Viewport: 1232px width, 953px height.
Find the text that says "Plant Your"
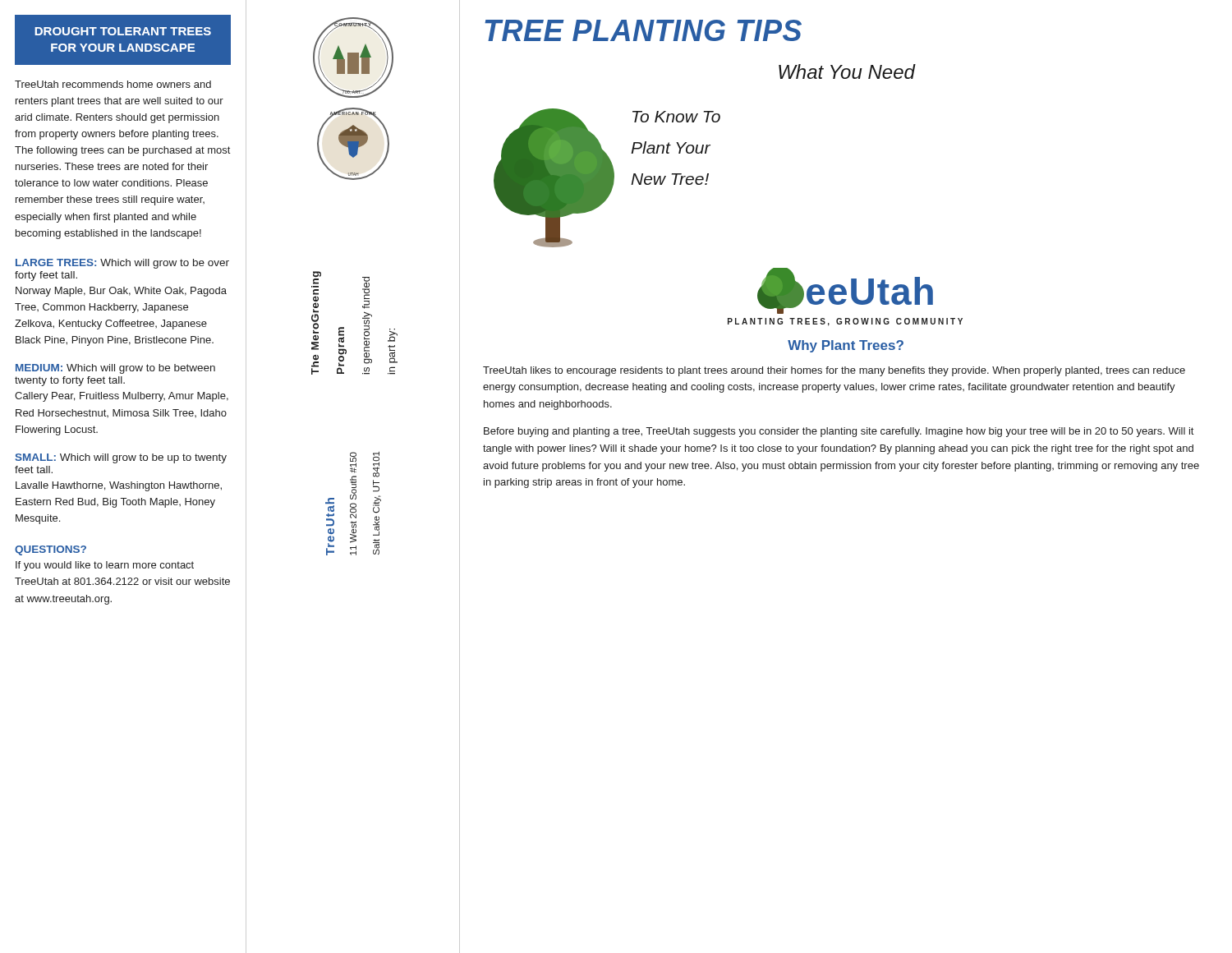(x=670, y=147)
